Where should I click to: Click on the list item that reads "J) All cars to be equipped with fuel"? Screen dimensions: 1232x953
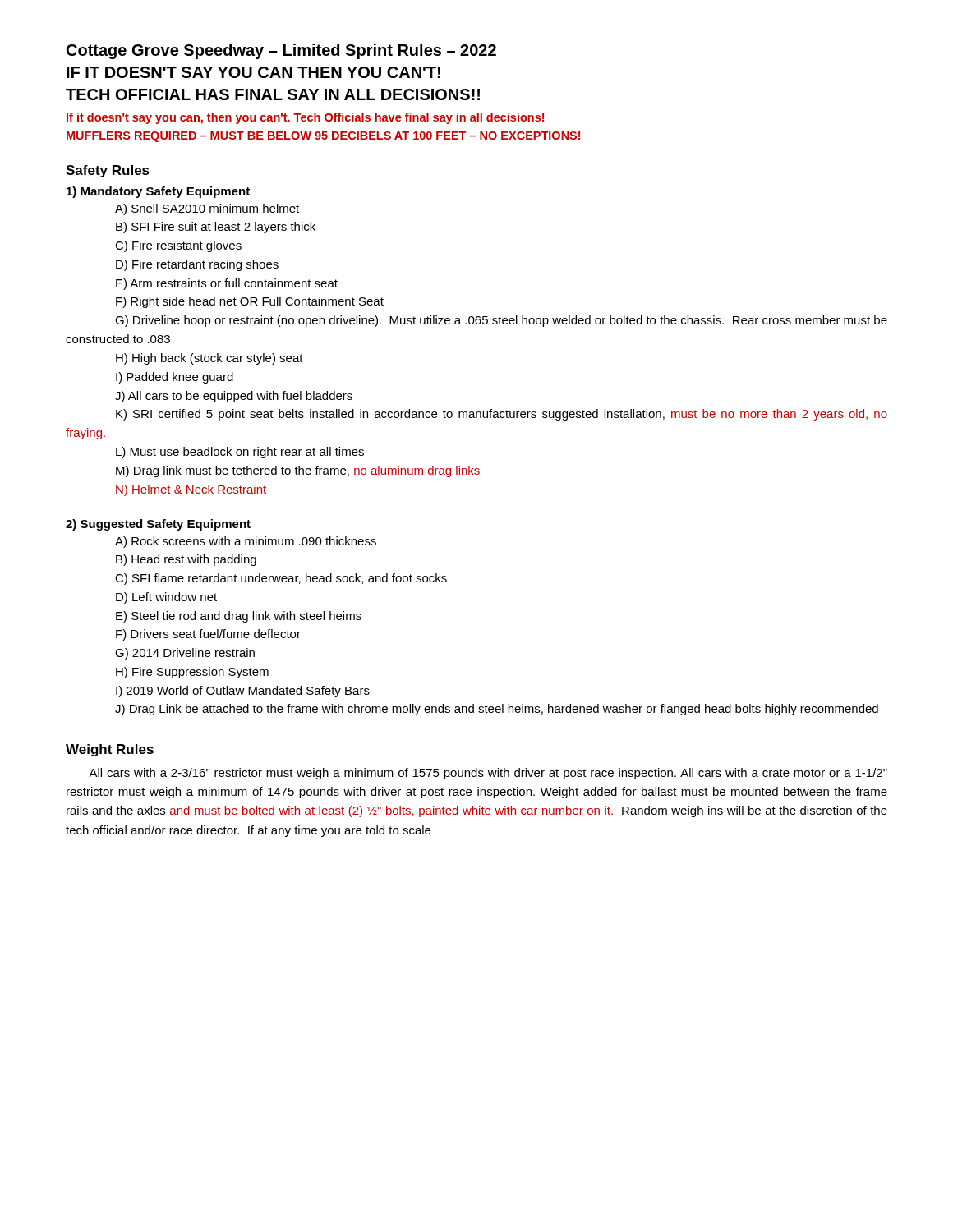pos(234,395)
